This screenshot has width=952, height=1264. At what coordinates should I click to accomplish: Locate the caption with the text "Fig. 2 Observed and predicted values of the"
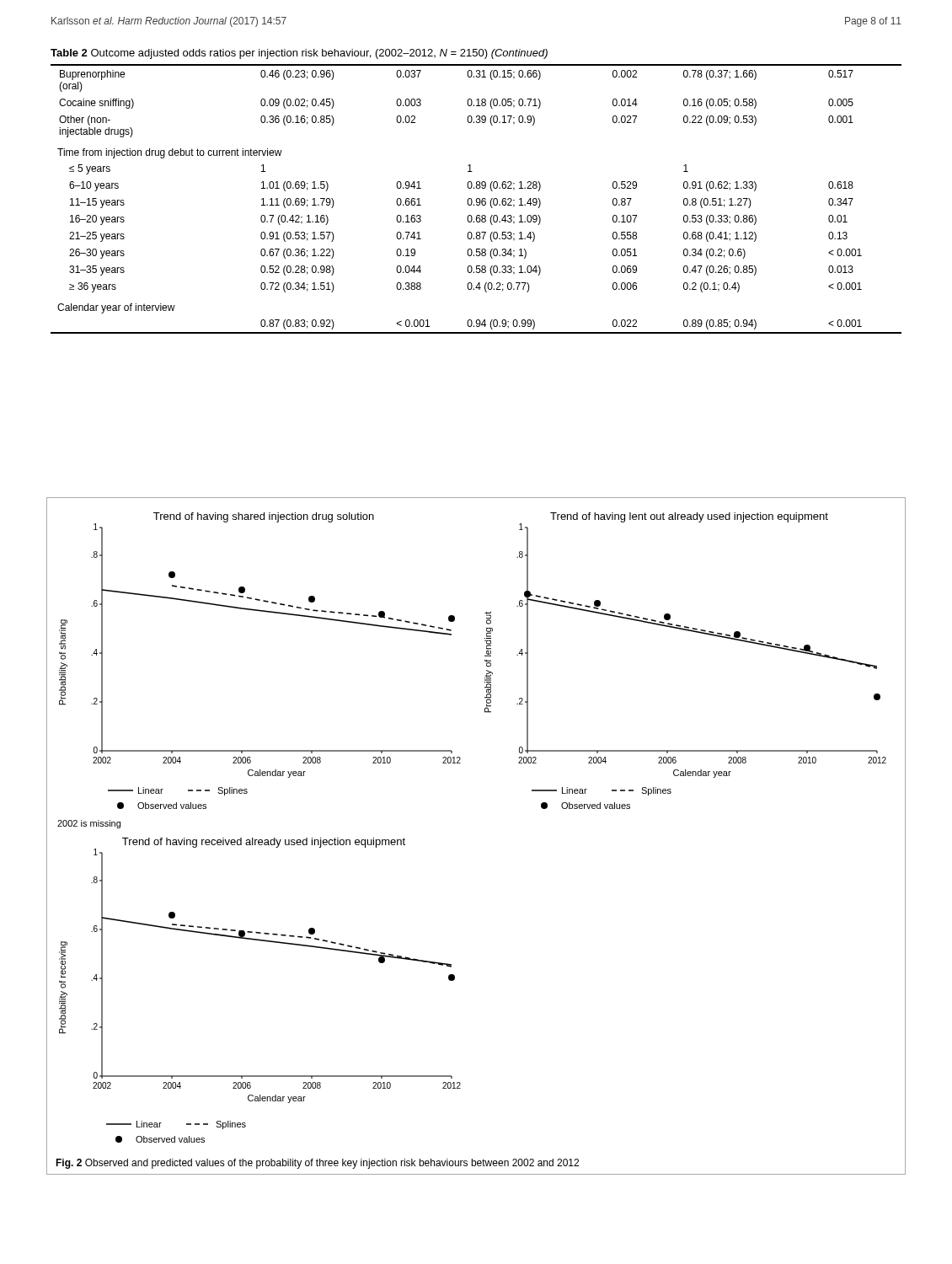tap(317, 1163)
